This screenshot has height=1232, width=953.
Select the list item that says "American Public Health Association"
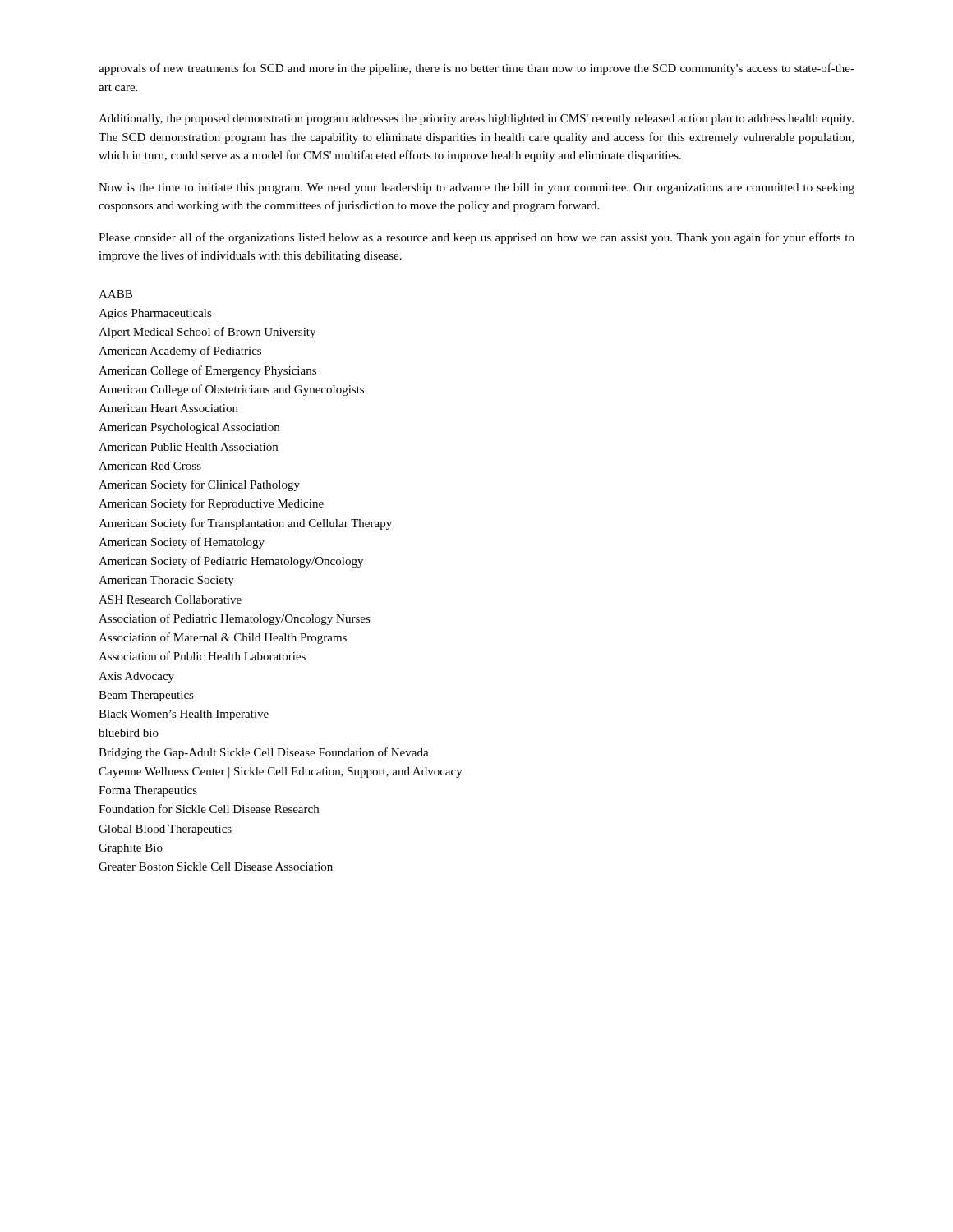click(188, 446)
